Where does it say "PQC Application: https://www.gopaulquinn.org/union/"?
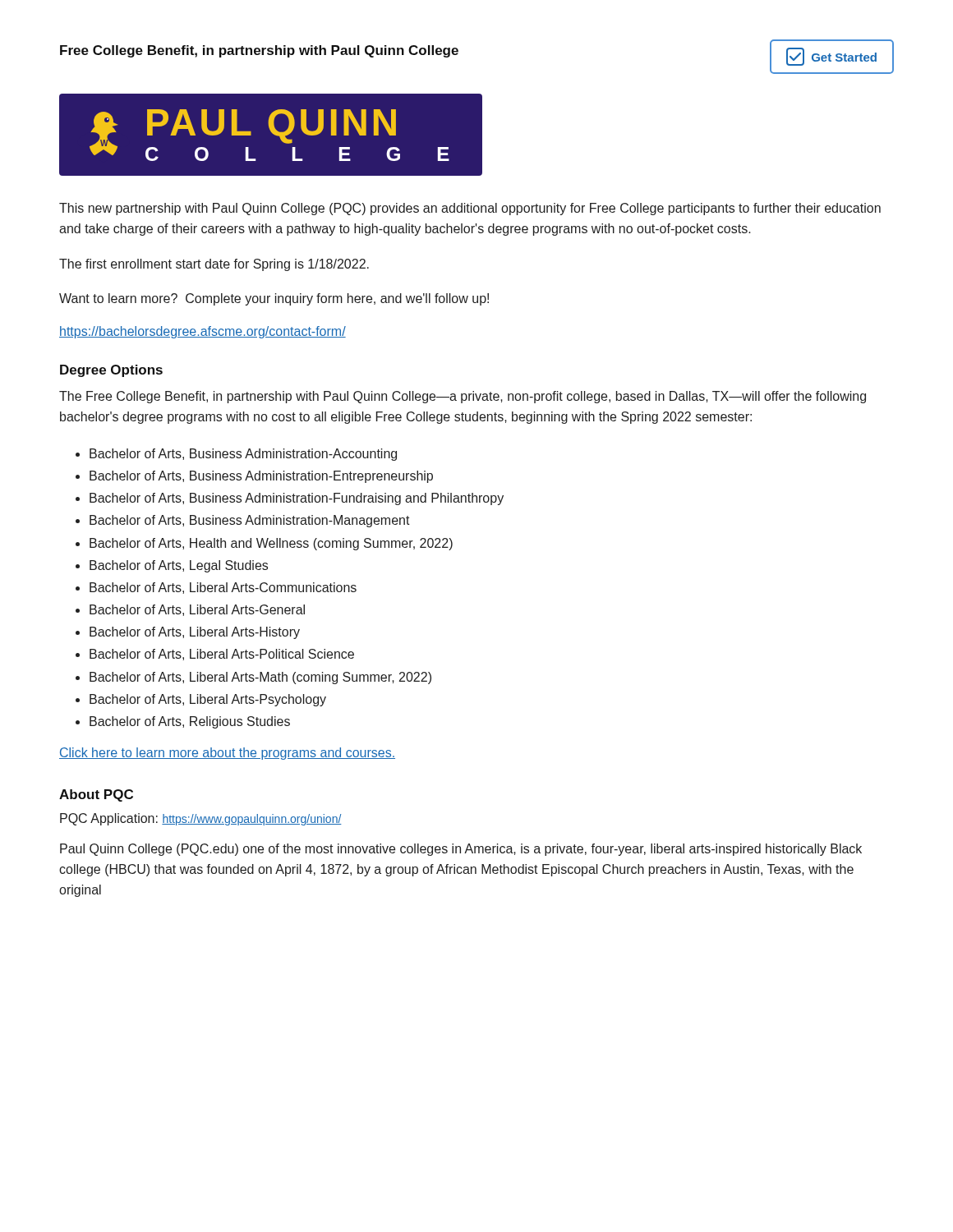 (x=200, y=819)
